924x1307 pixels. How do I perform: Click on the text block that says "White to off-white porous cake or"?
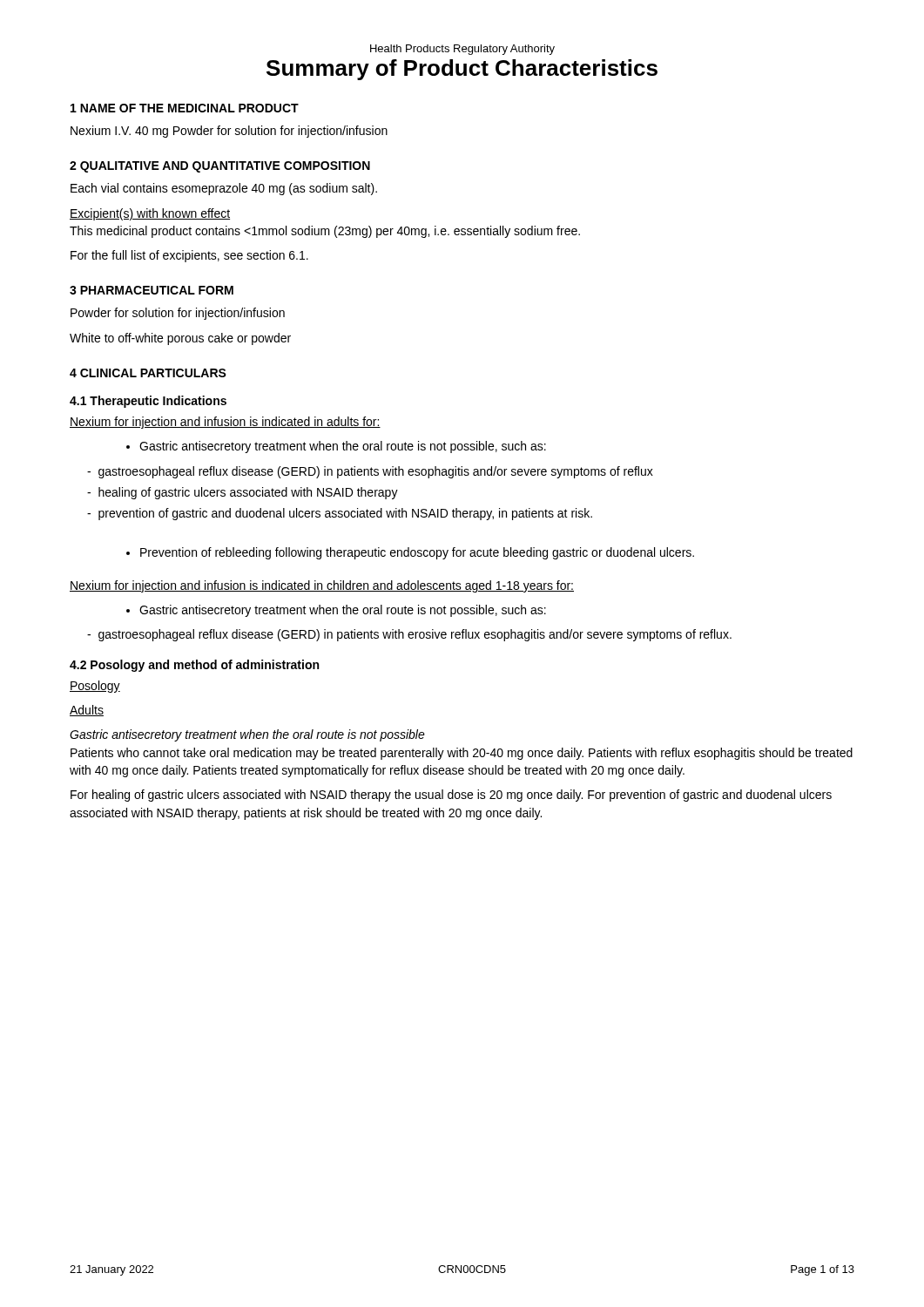180,338
